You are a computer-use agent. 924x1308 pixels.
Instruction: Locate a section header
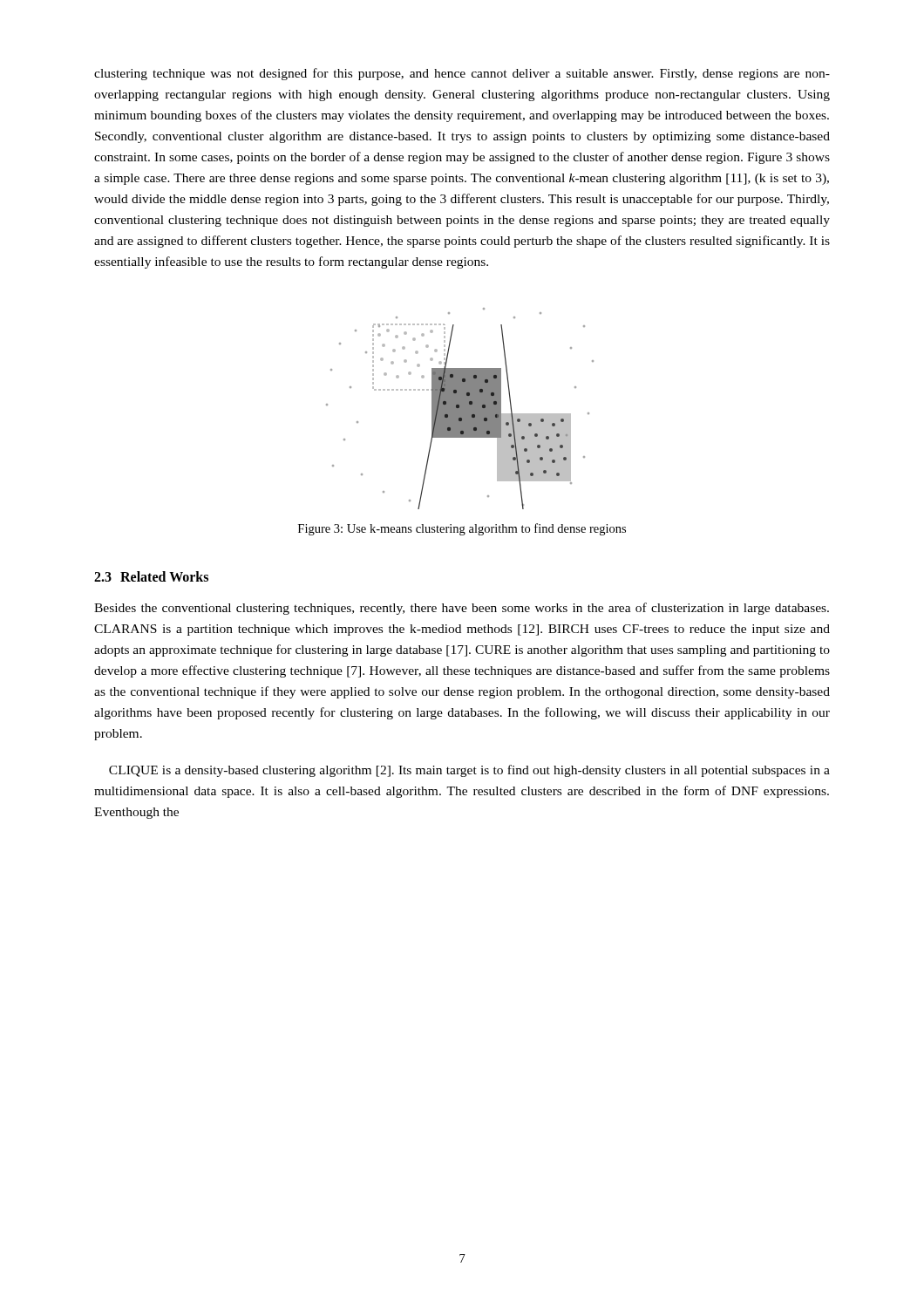pyautogui.click(x=151, y=577)
